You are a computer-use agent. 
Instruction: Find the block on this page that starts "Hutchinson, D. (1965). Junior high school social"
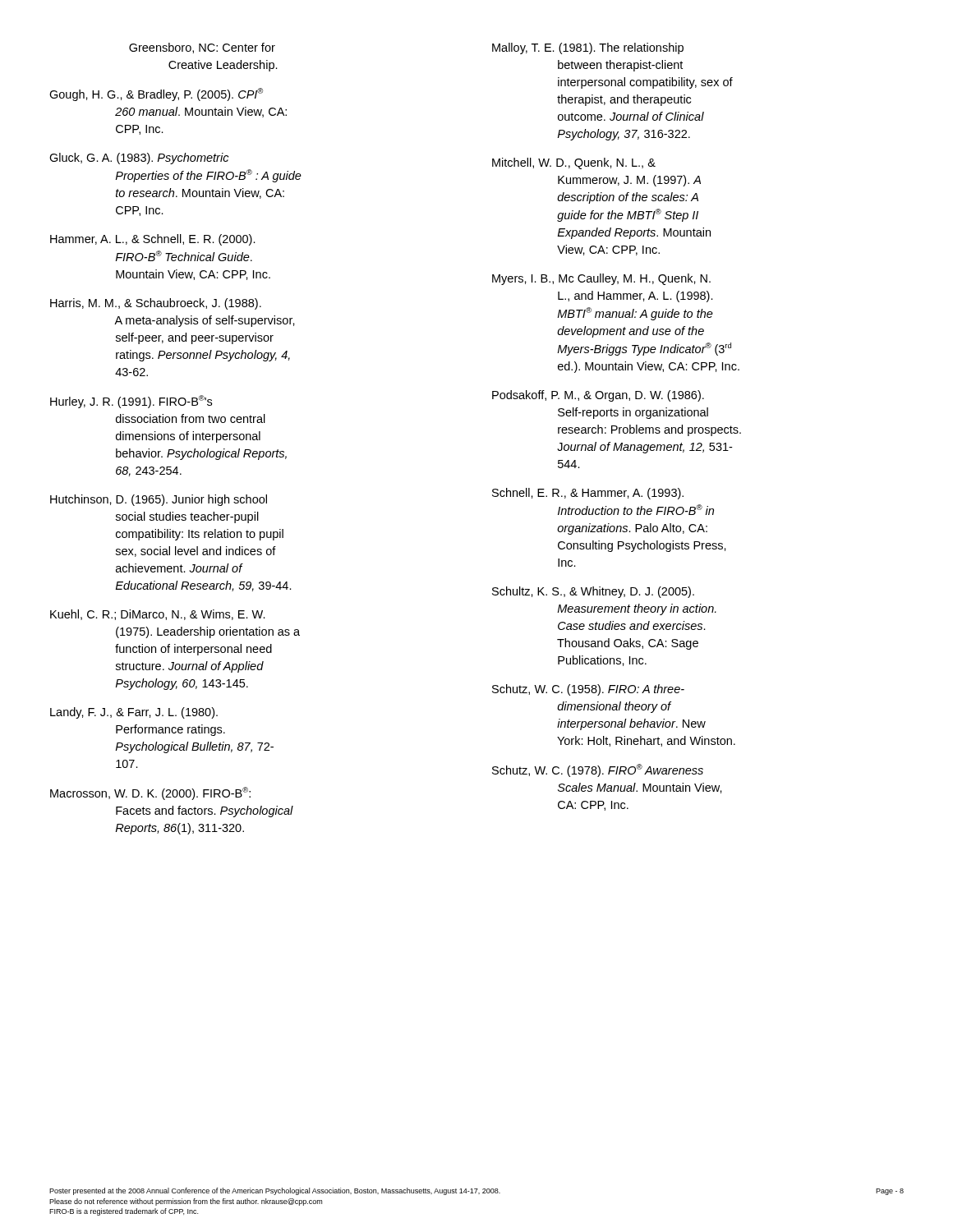point(171,542)
